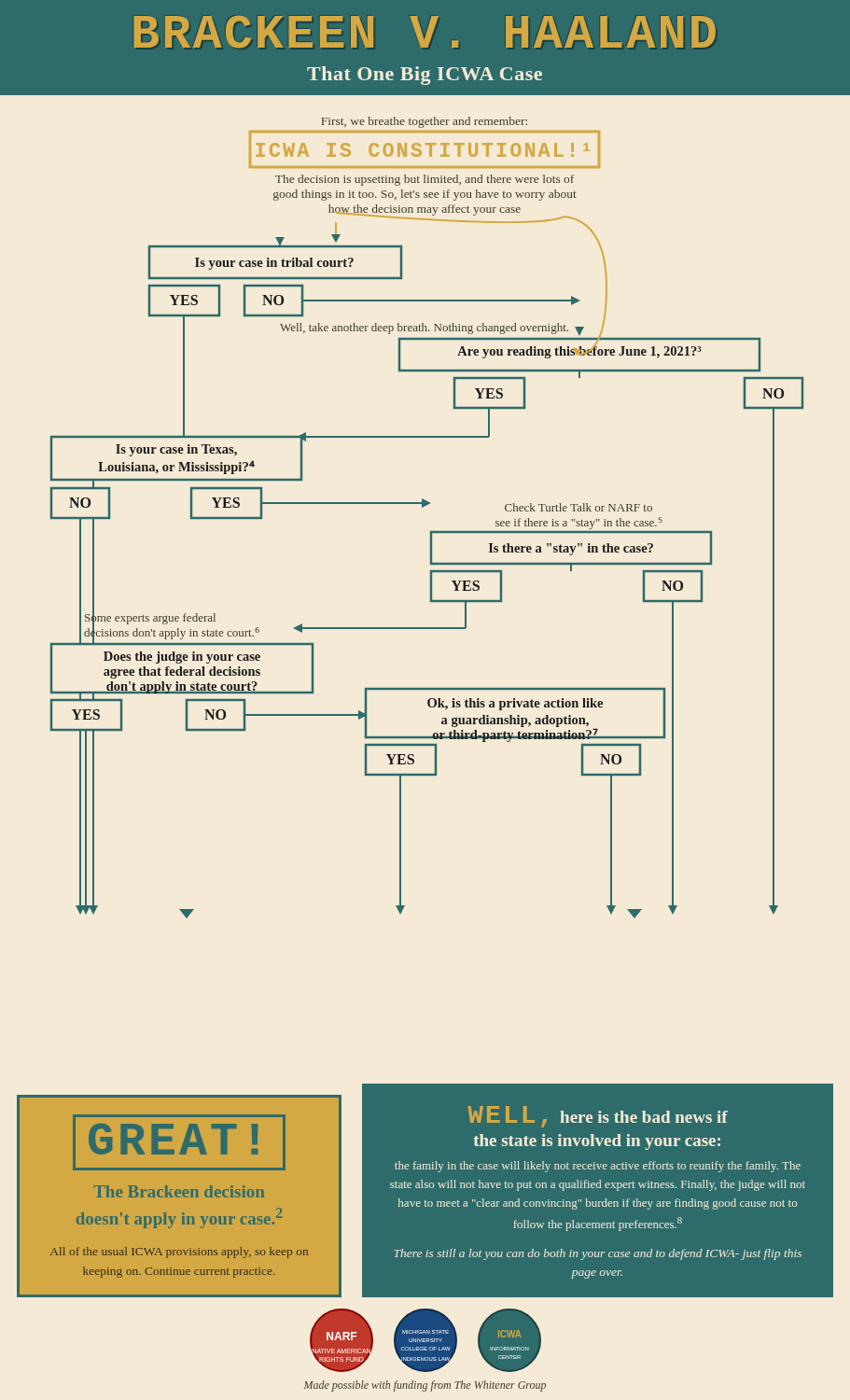Point to the block starting "BRACKEEN V. HAALAND That"
This screenshot has width=850, height=1400.
point(425,47)
